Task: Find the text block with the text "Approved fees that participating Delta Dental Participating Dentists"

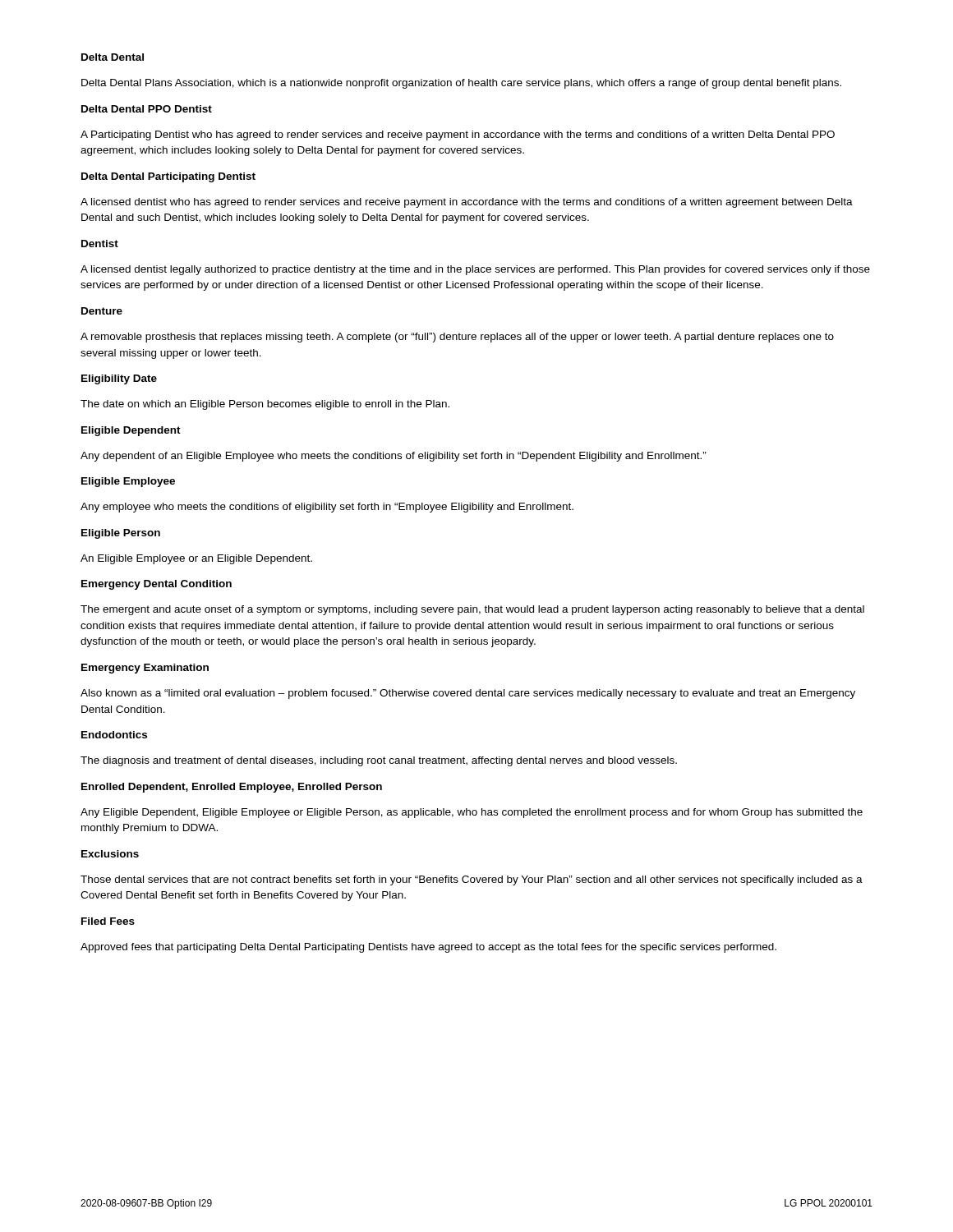Action: click(x=476, y=947)
